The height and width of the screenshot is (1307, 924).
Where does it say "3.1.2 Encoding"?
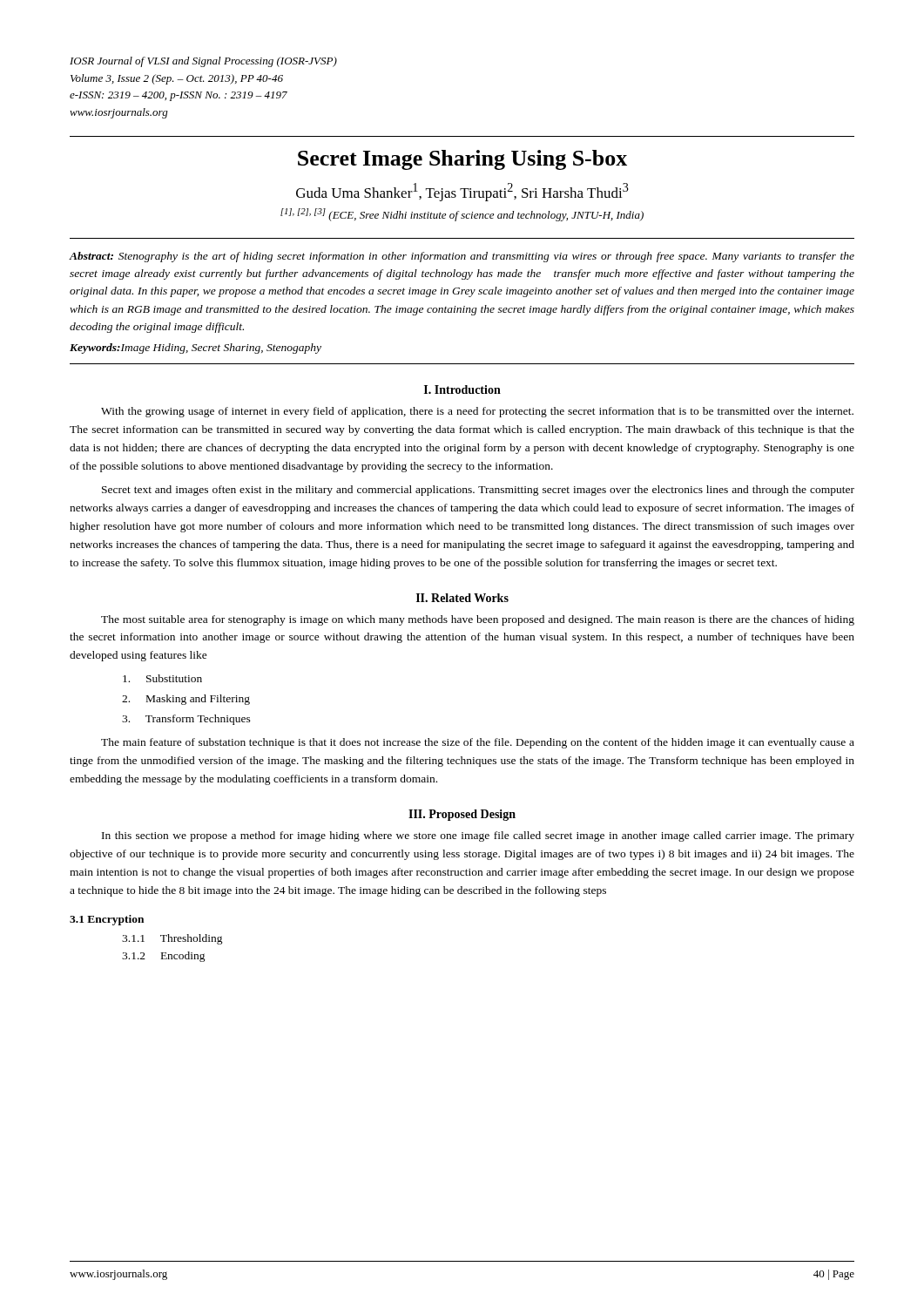point(164,956)
